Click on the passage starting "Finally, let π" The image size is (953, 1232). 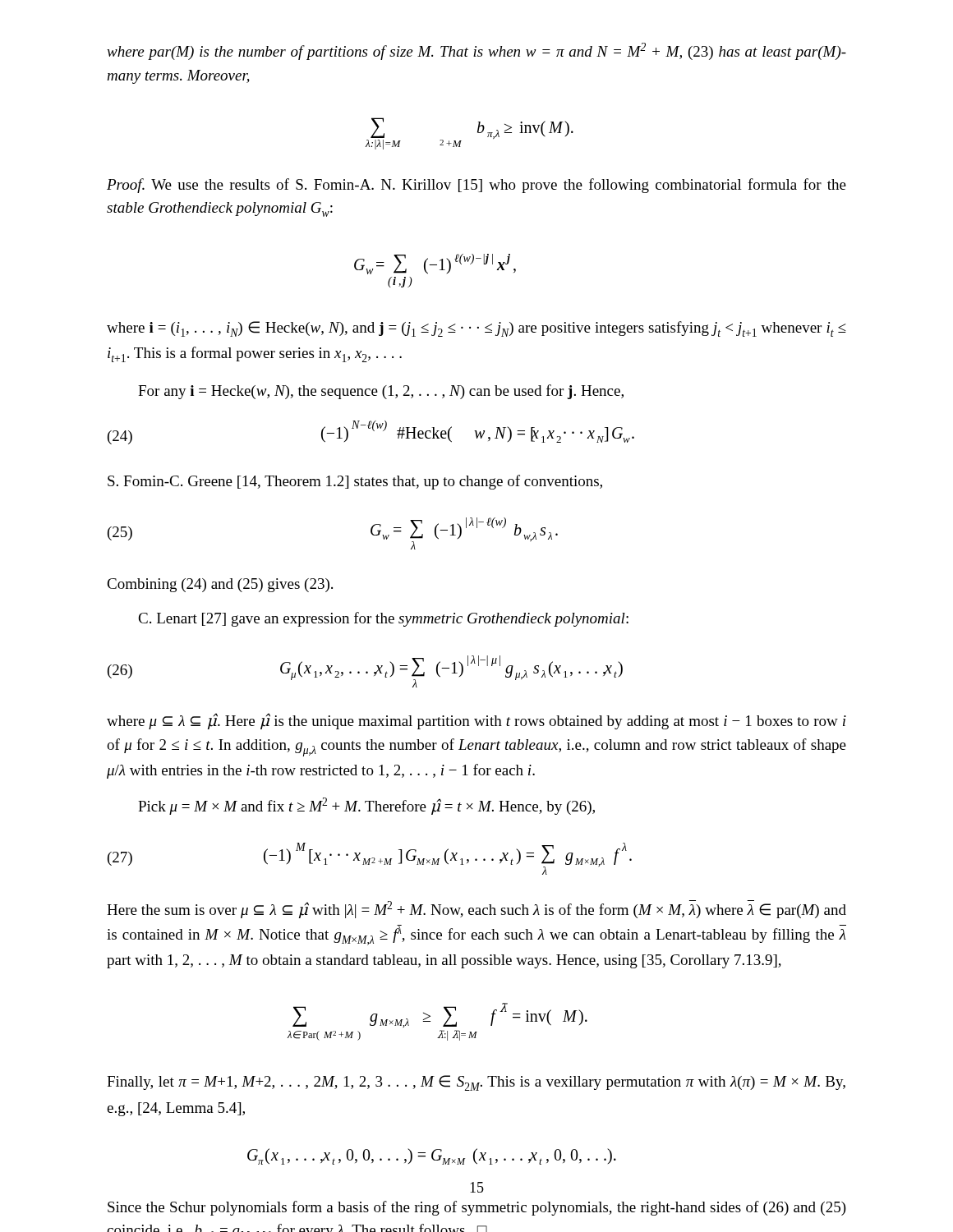click(476, 1095)
